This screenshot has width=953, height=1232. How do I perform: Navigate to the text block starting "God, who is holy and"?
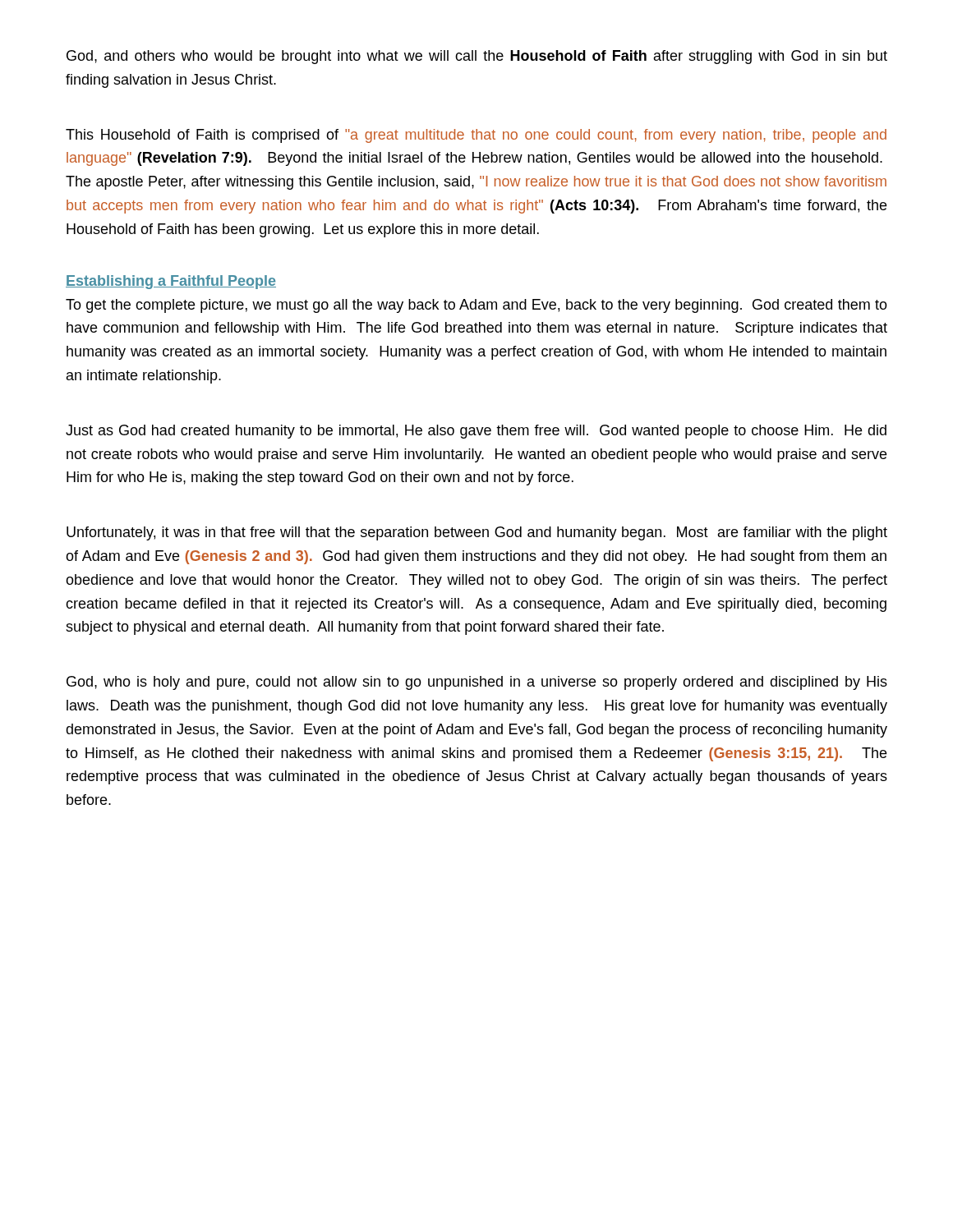476,741
